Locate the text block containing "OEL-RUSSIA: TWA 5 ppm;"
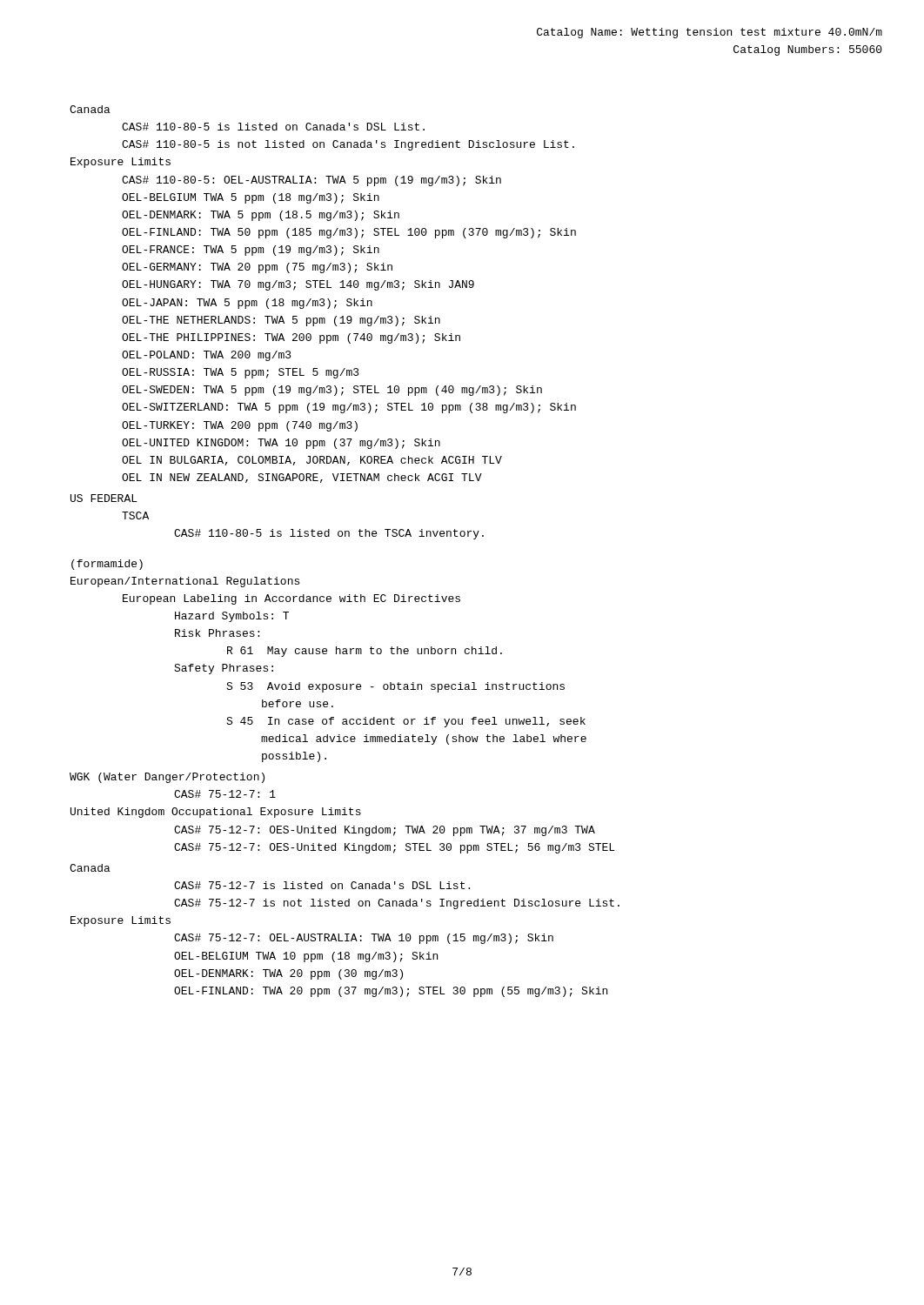This screenshot has height=1305, width=924. tap(241, 373)
